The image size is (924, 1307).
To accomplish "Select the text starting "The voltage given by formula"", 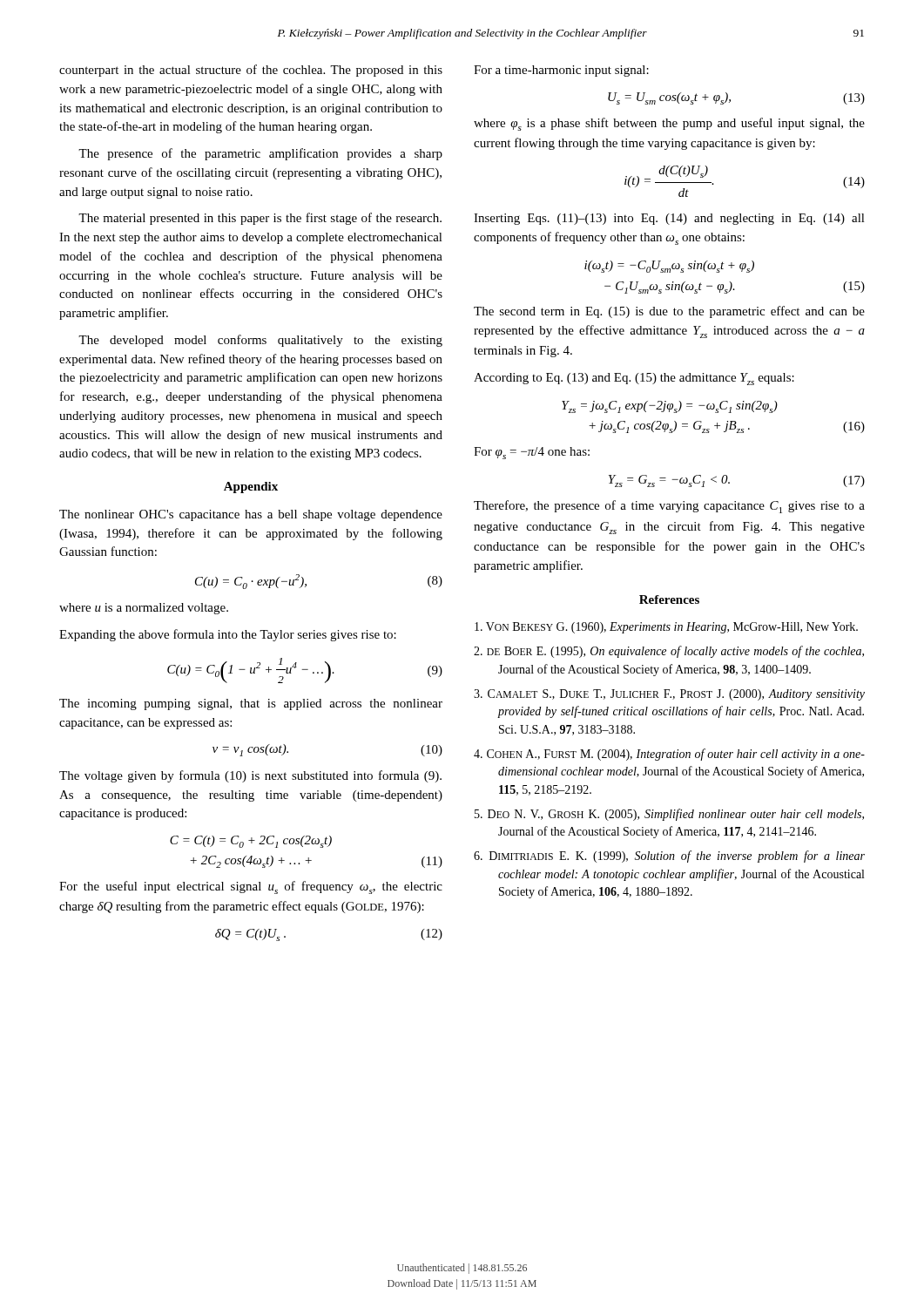I will (251, 795).
